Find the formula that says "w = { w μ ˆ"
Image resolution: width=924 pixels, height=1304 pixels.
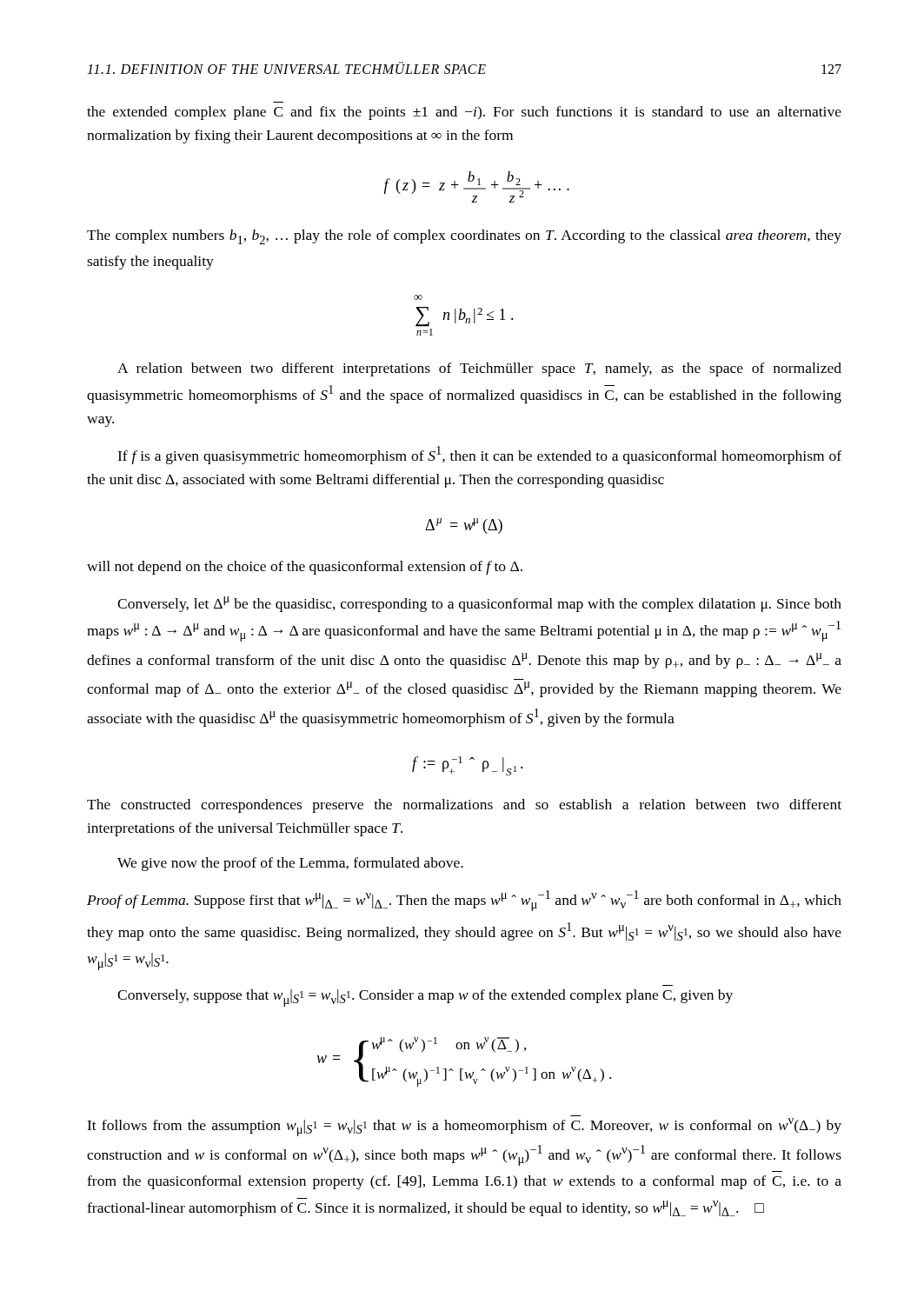point(464,1060)
